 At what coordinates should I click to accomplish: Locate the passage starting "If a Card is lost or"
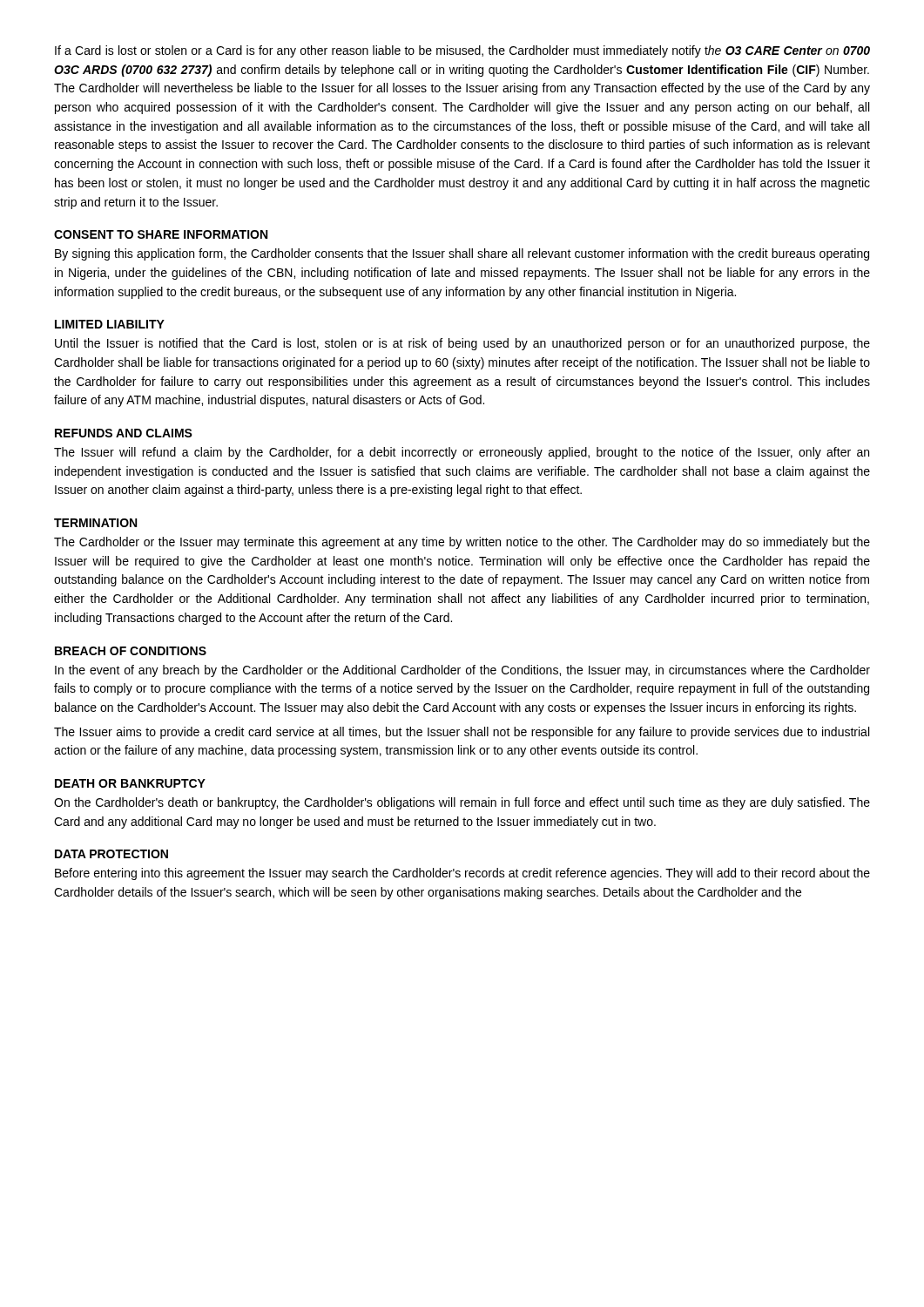click(462, 126)
